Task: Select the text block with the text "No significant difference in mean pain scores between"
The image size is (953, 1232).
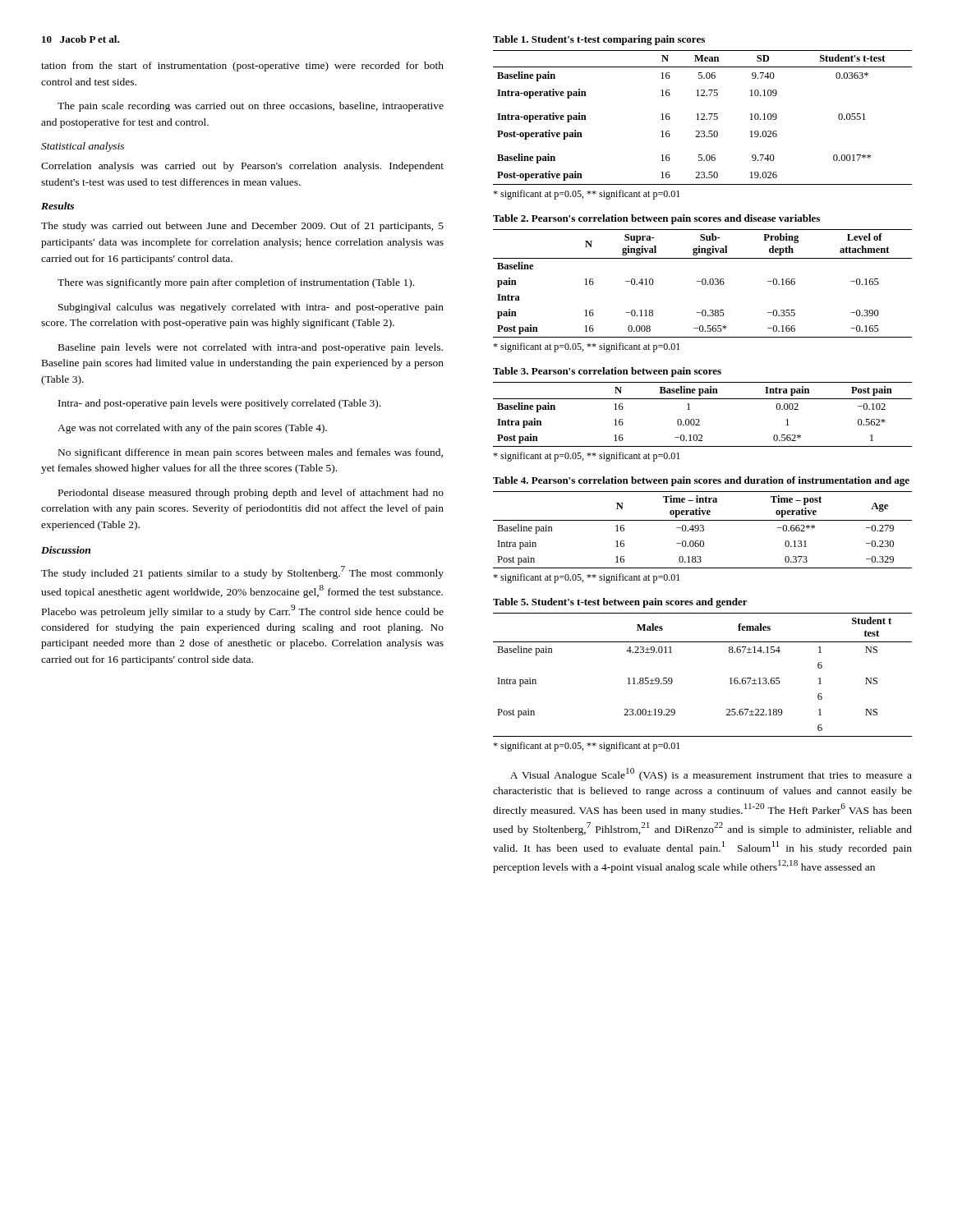Action: (x=242, y=460)
